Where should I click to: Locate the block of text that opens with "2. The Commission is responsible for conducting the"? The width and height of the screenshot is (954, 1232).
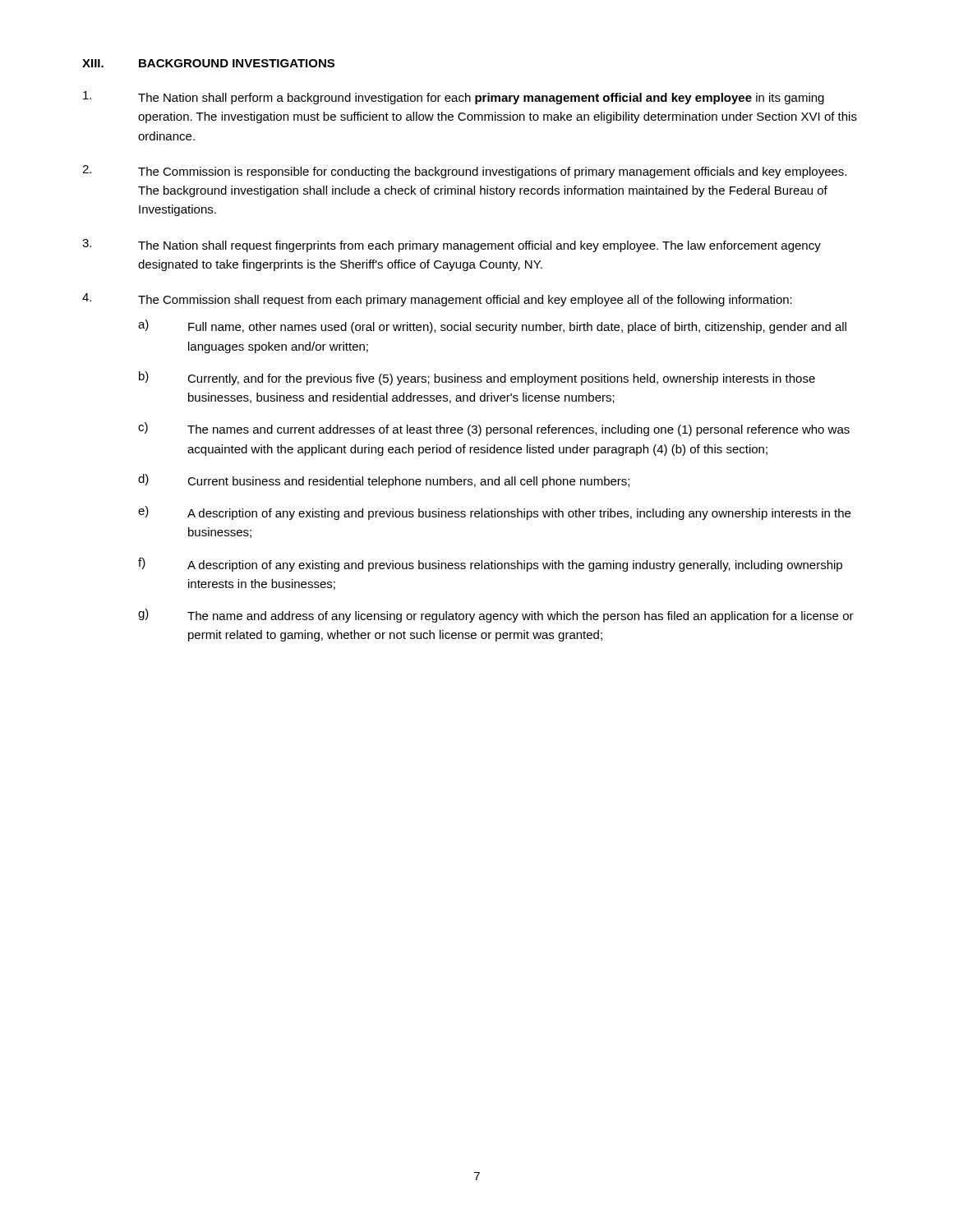coord(477,190)
